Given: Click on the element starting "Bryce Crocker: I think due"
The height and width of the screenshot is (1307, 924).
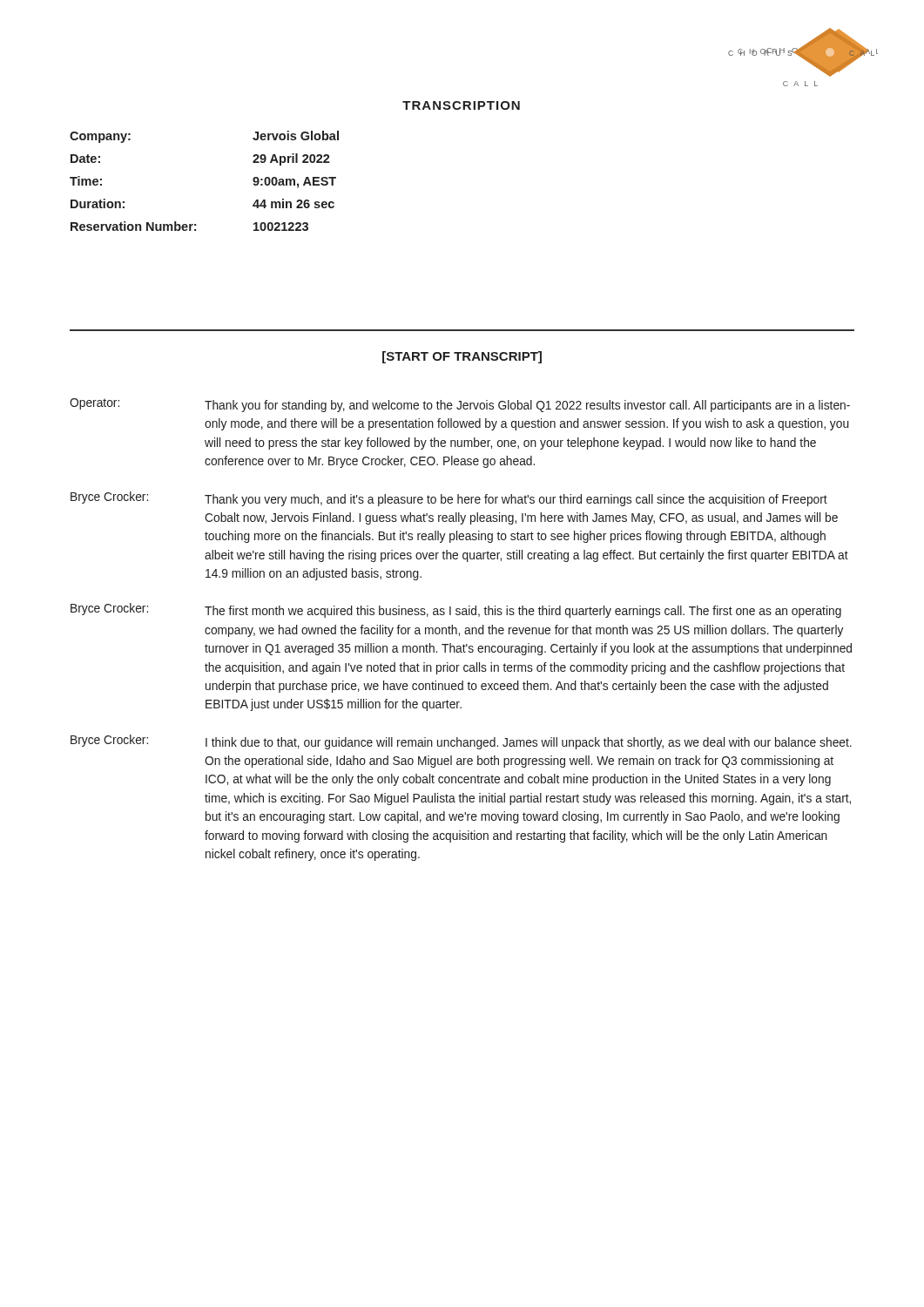Looking at the screenshot, I should [462, 799].
